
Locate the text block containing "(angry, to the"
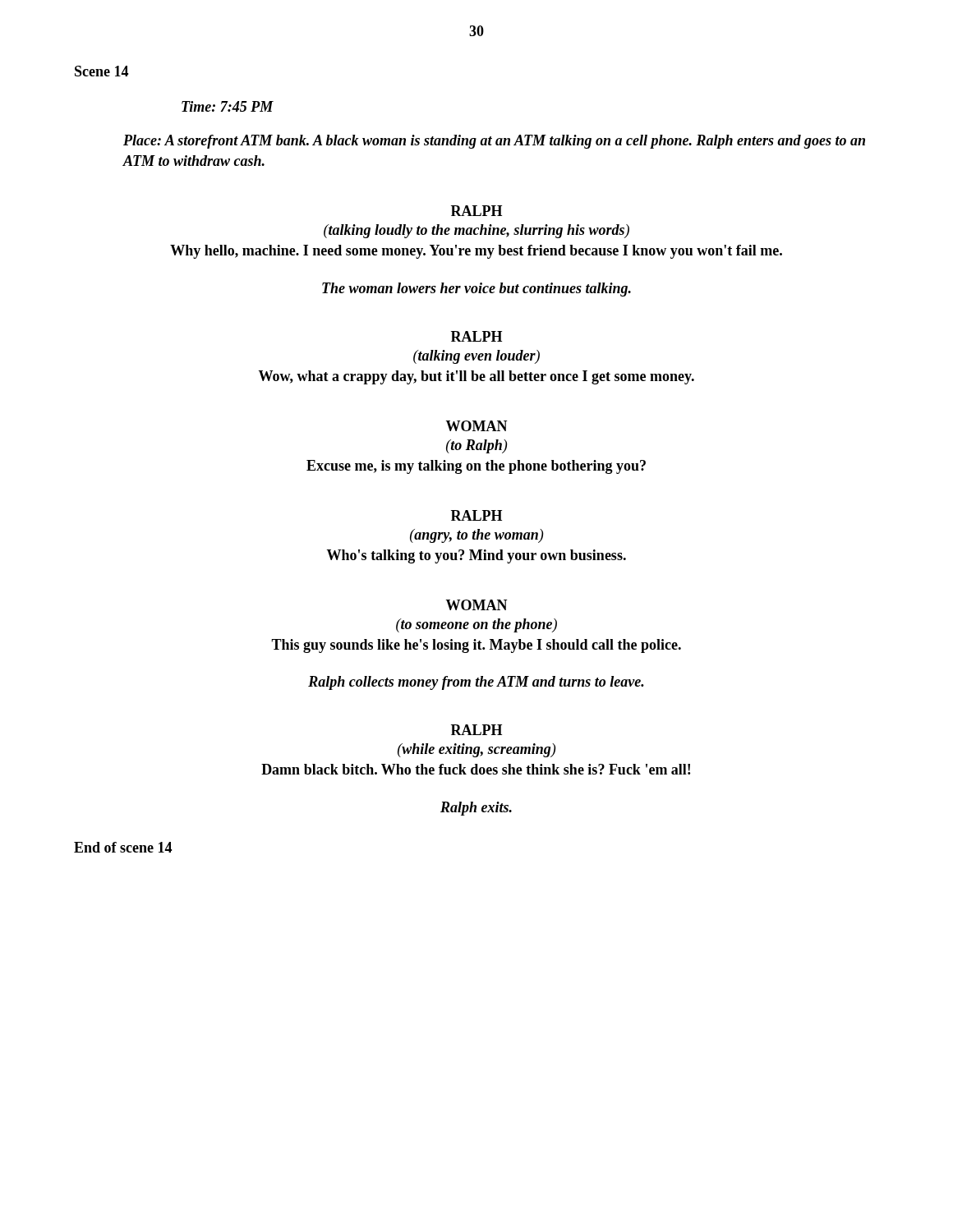(476, 535)
